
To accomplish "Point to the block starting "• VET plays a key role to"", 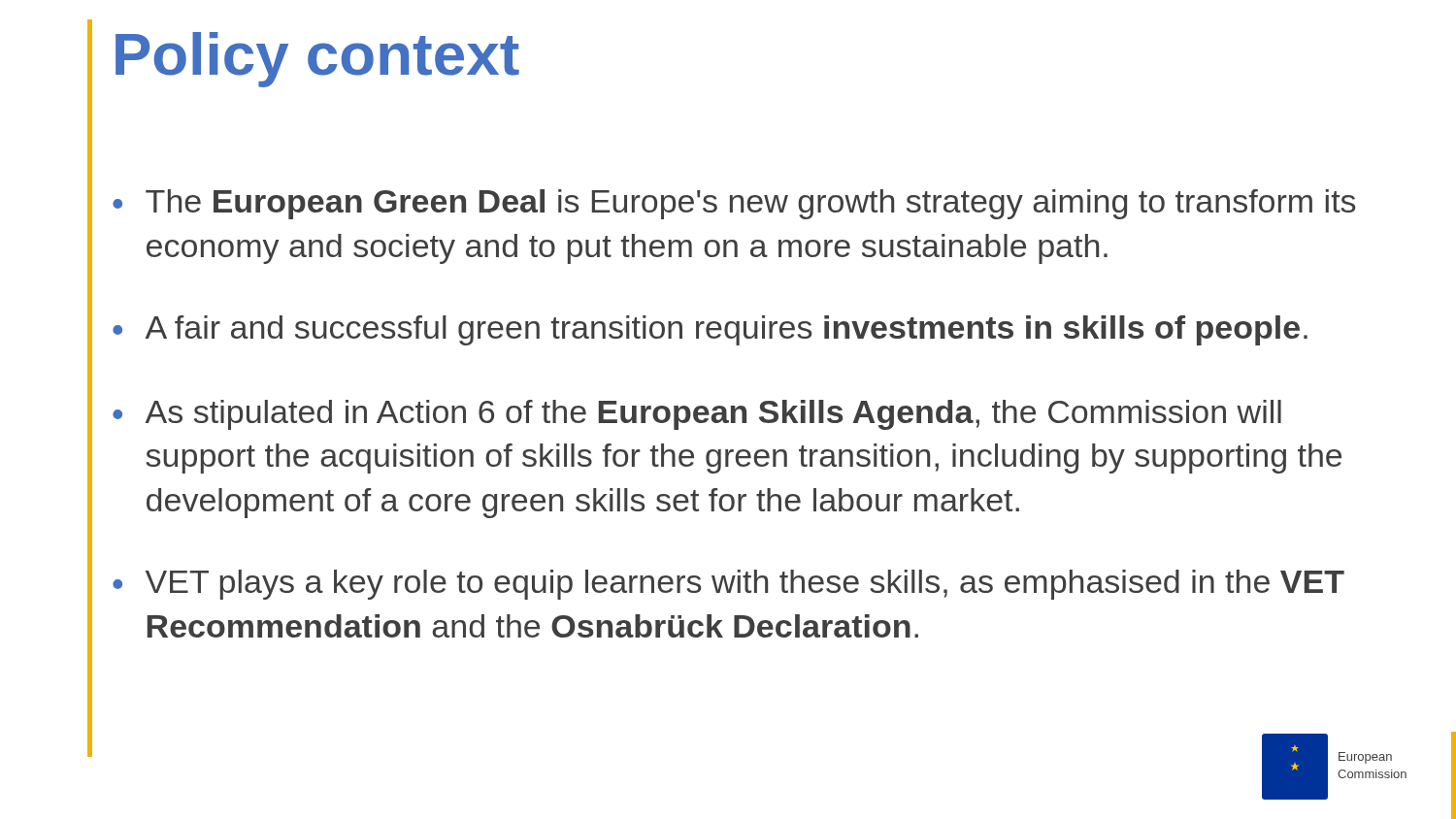I will coord(738,605).
